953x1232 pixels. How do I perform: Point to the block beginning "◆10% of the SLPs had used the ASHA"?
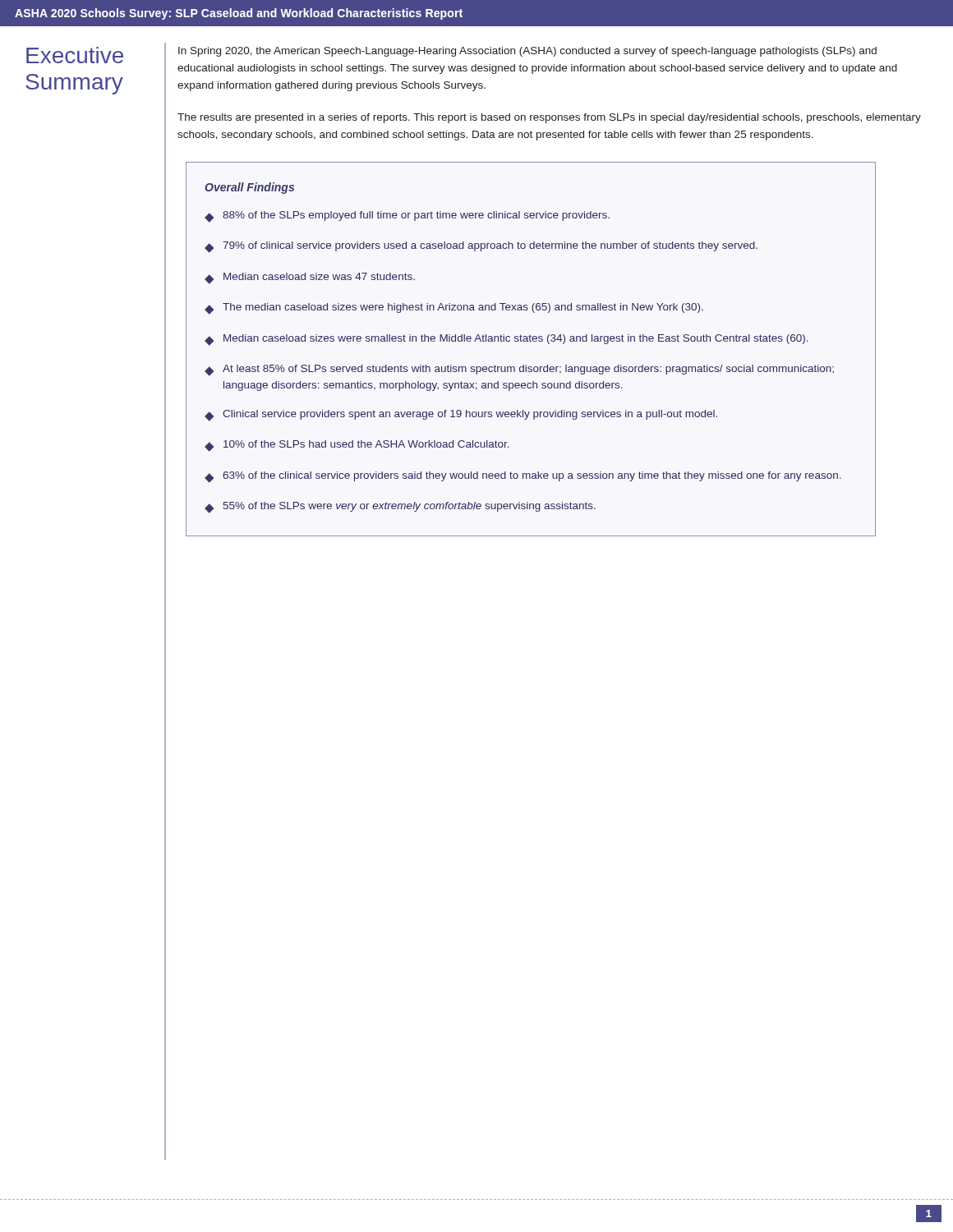(x=357, y=446)
